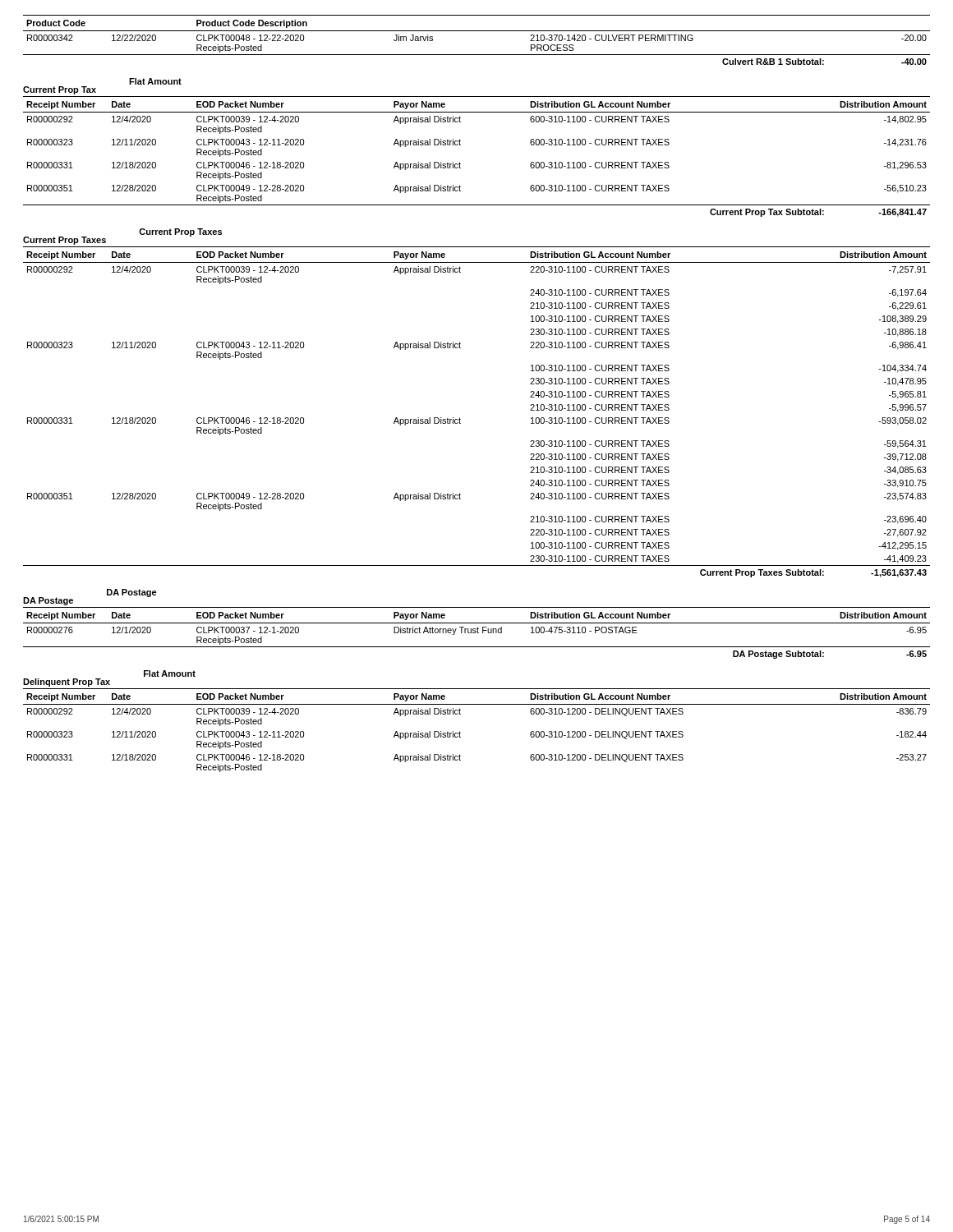The image size is (953, 1232).
Task: Select the table that reads "Current Prop Taxes Subtotal:"
Action: 476,413
